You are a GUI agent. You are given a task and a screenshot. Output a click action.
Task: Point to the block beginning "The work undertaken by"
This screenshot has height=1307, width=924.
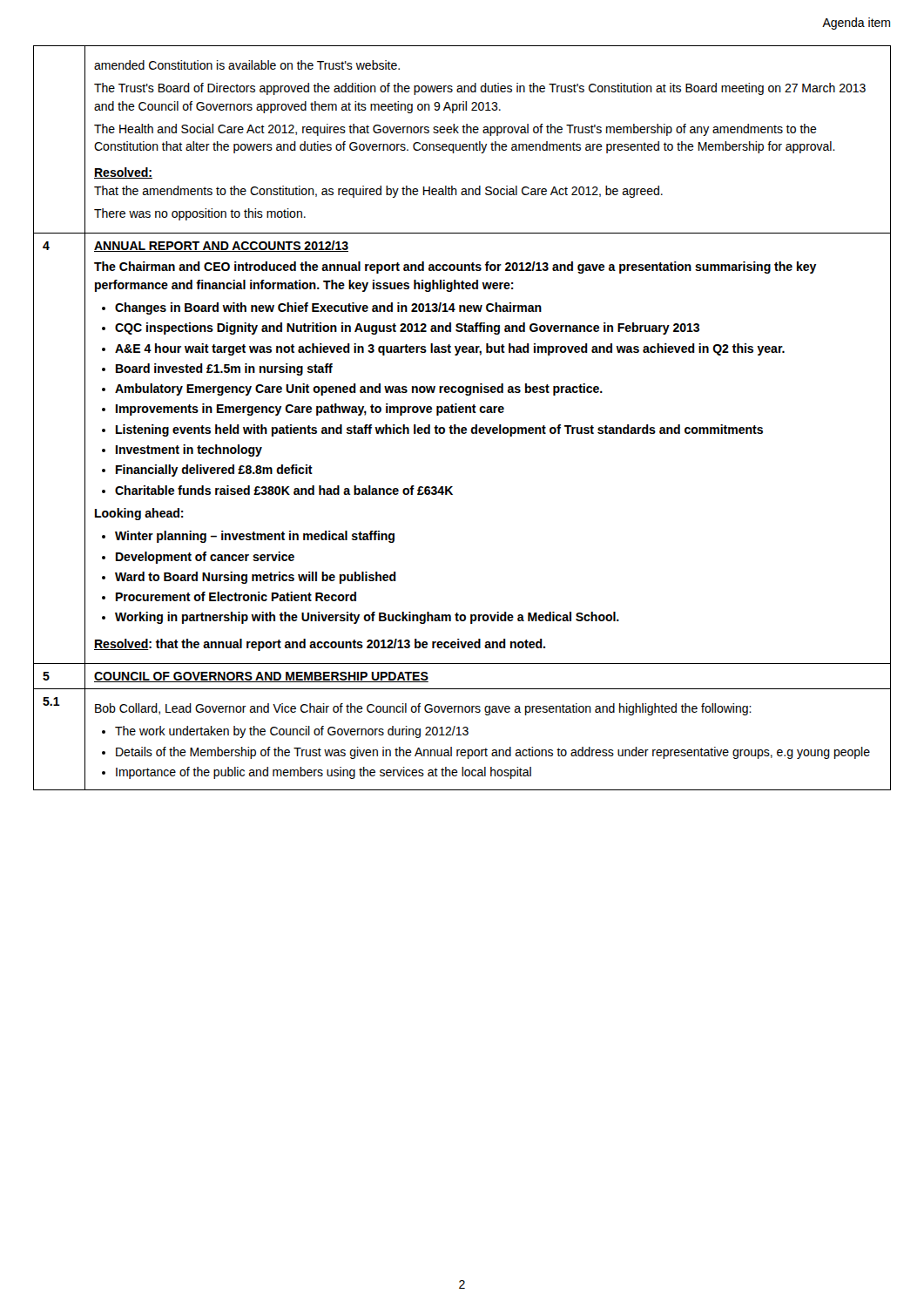pyautogui.click(x=292, y=731)
